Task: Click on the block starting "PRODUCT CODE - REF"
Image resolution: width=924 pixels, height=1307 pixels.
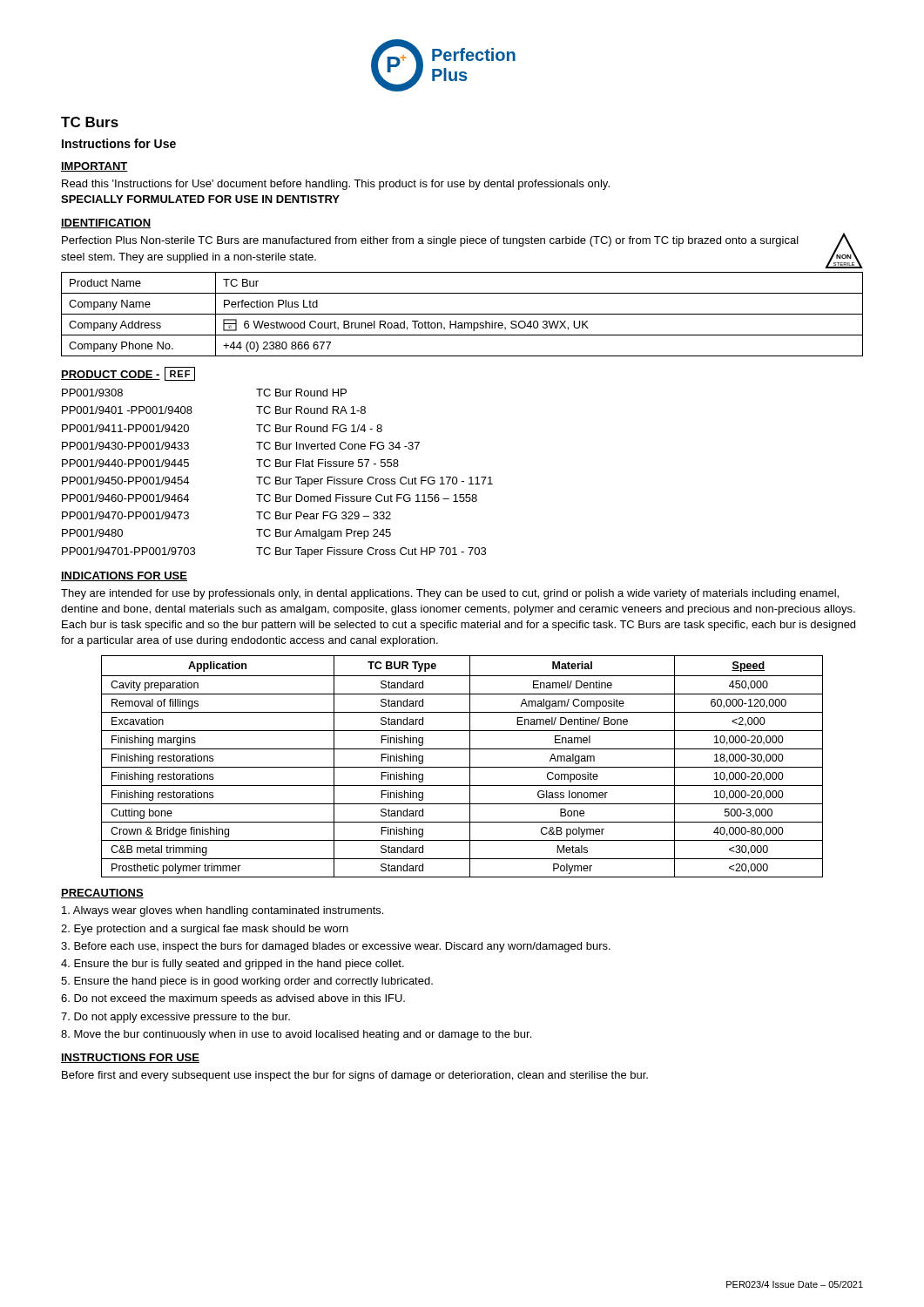Action: click(128, 374)
